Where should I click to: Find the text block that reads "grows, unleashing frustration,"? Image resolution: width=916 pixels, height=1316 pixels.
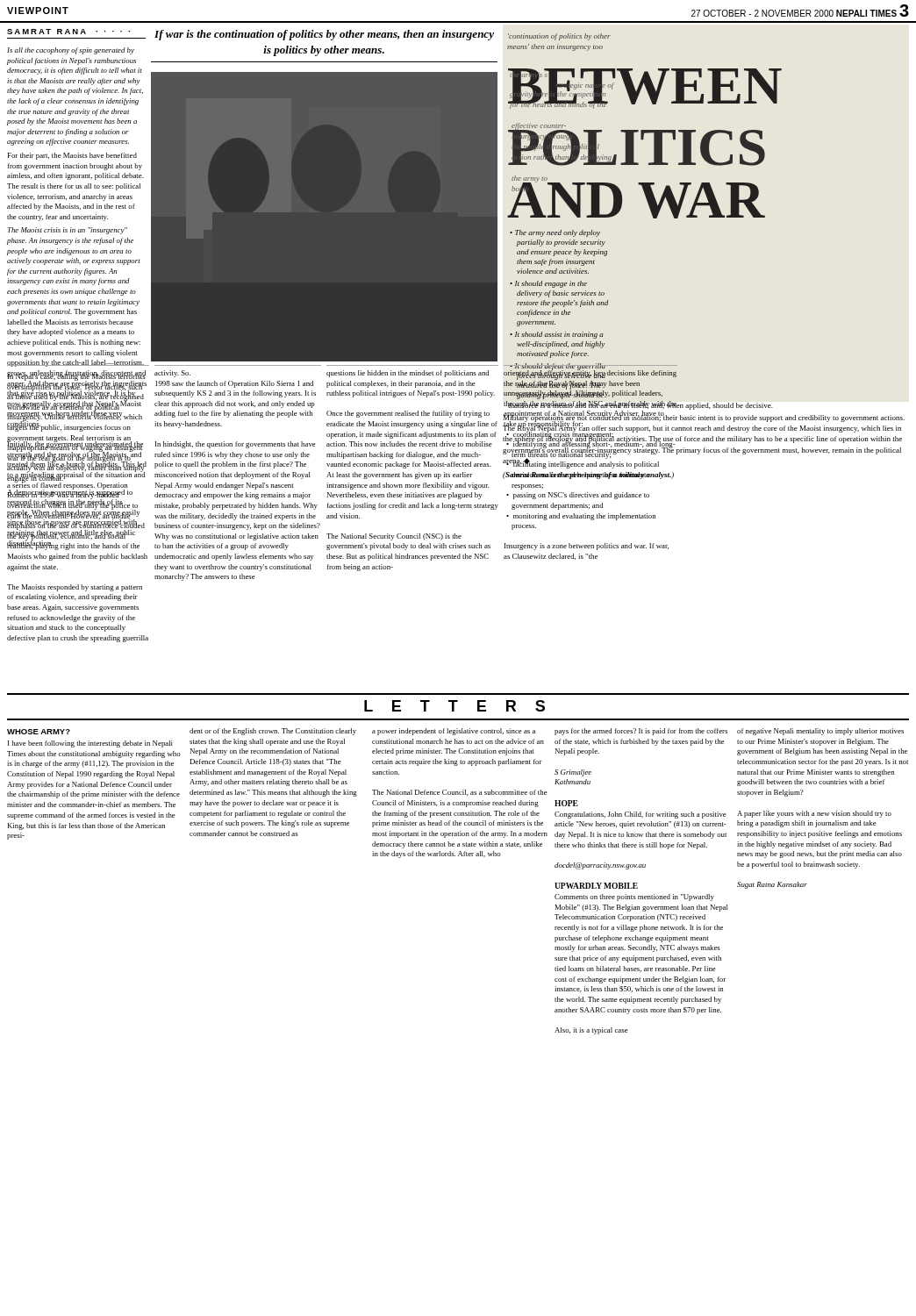(x=78, y=505)
